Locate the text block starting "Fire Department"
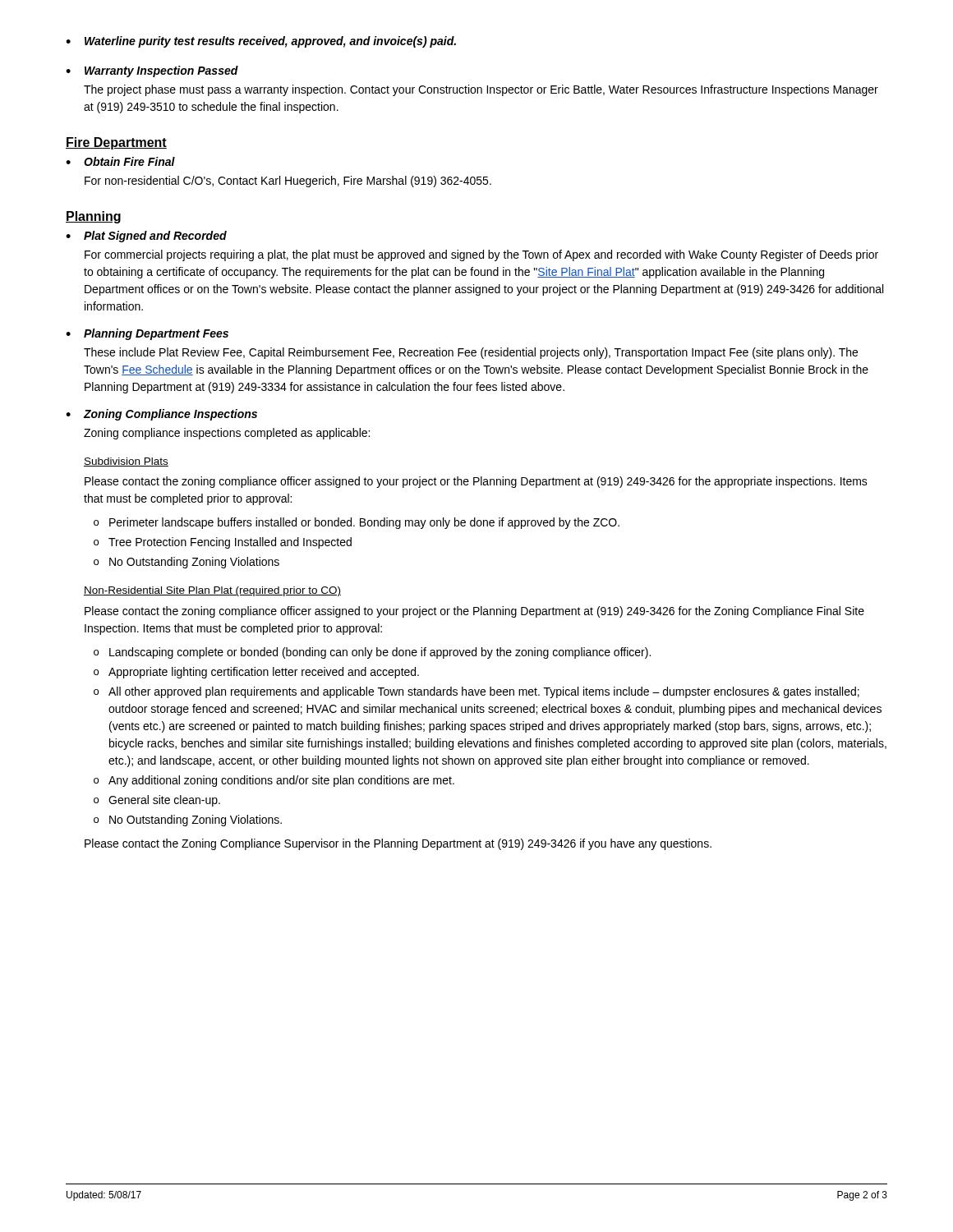Viewport: 953px width, 1232px height. pyautogui.click(x=116, y=143)
